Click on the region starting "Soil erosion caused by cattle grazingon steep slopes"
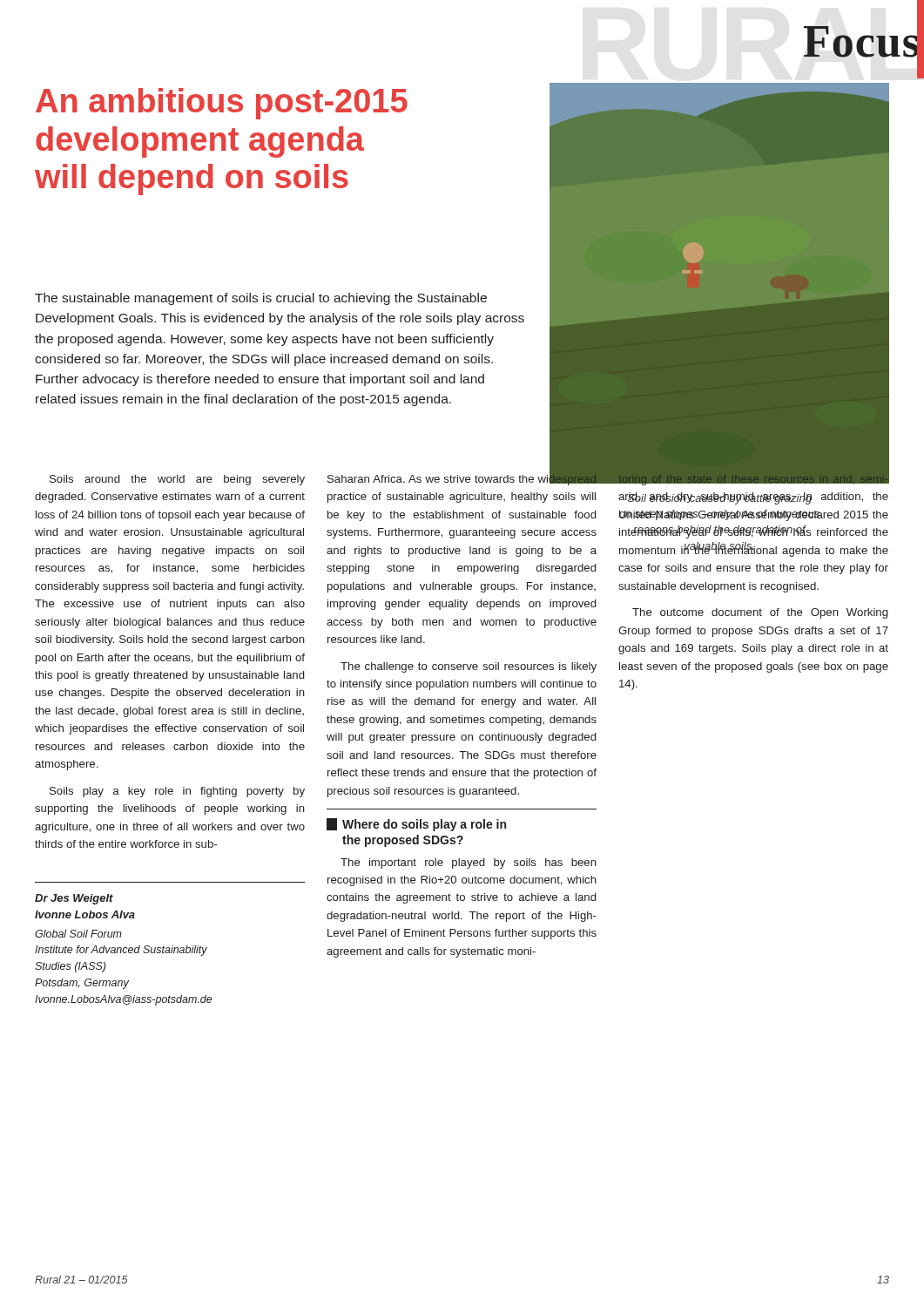 [719, 522]
